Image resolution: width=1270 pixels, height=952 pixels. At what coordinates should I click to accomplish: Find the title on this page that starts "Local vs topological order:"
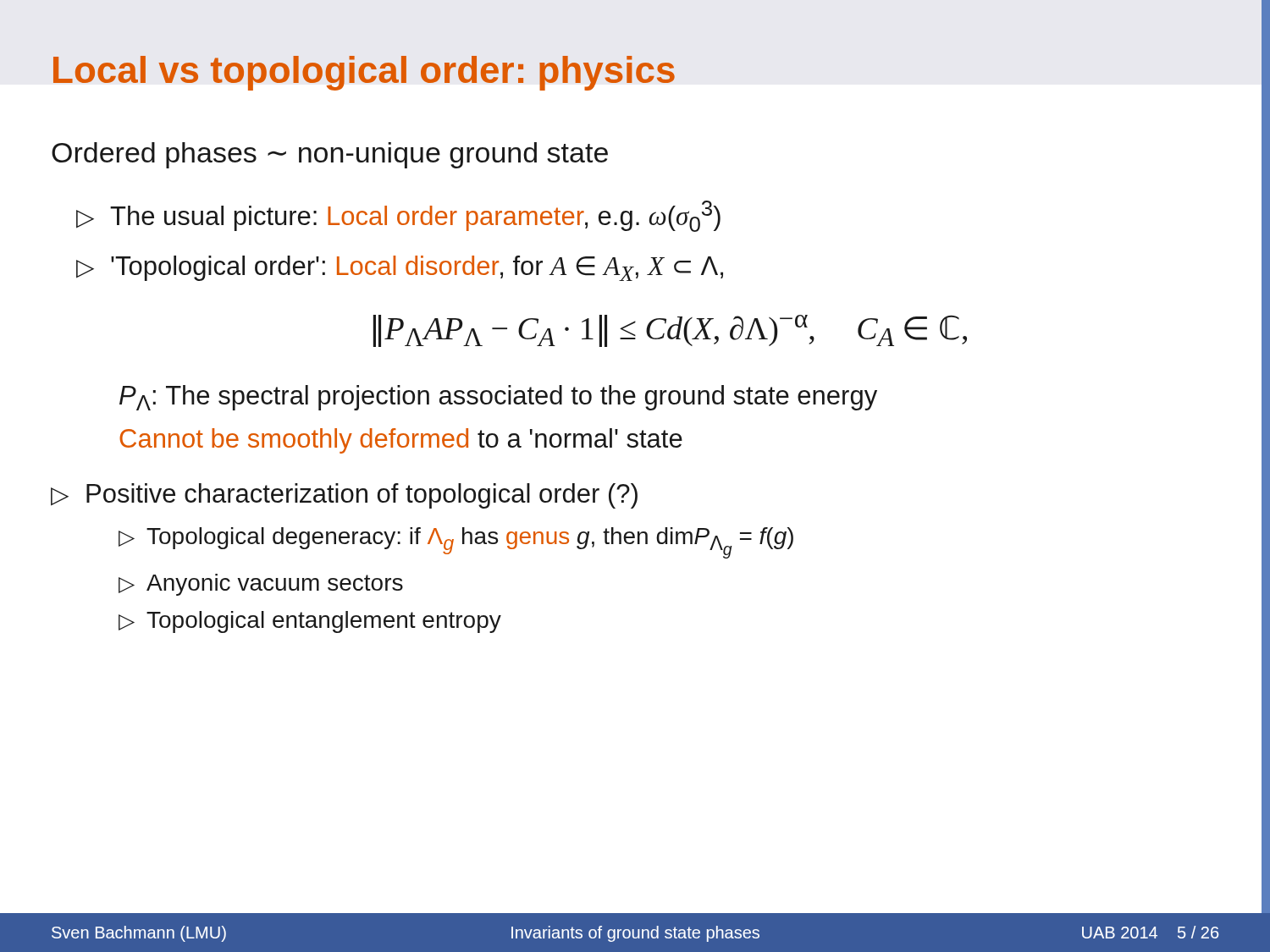coord(363,70)
